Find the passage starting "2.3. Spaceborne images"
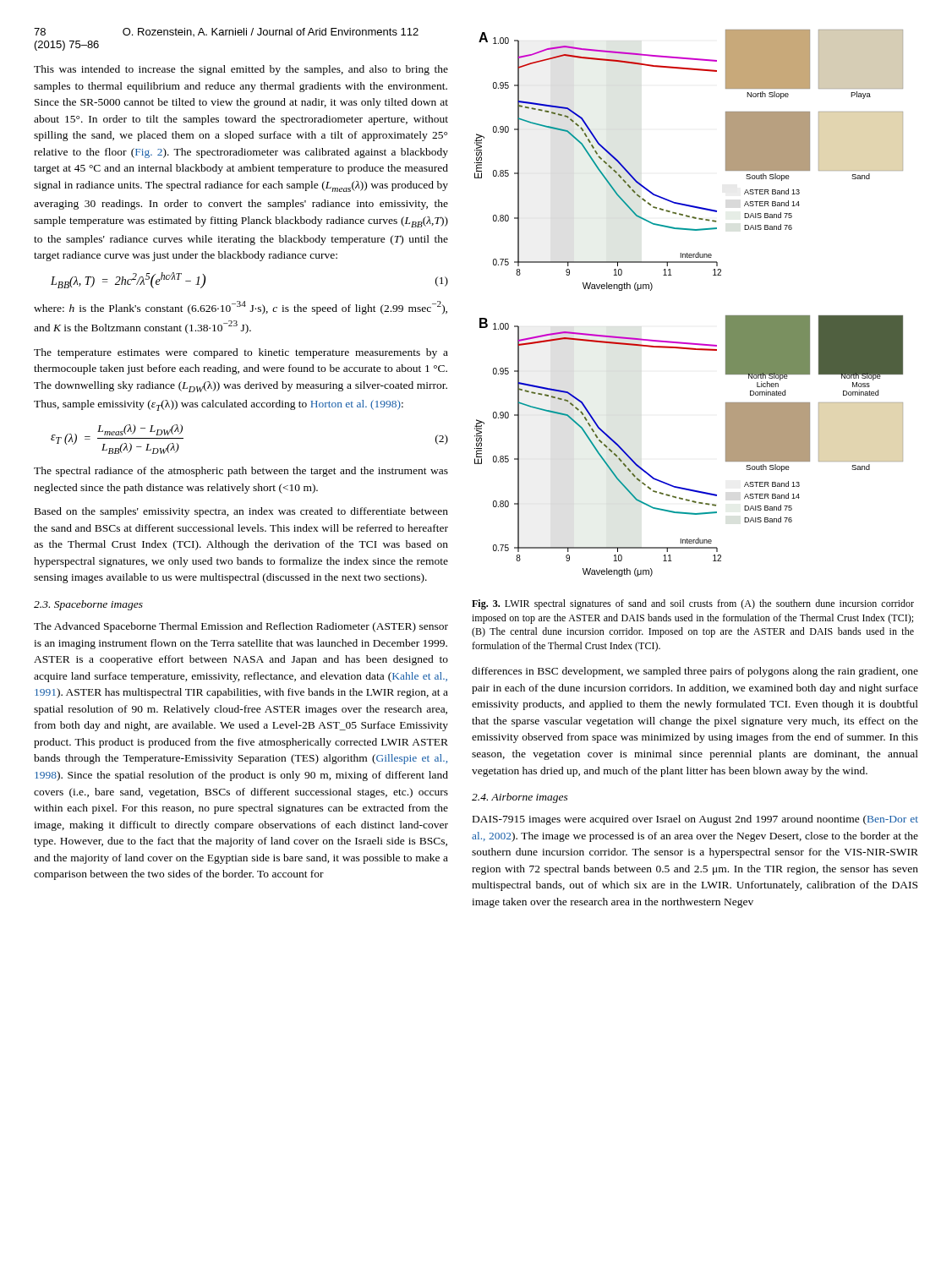The image size is (952, 1268). coord(88,604)
